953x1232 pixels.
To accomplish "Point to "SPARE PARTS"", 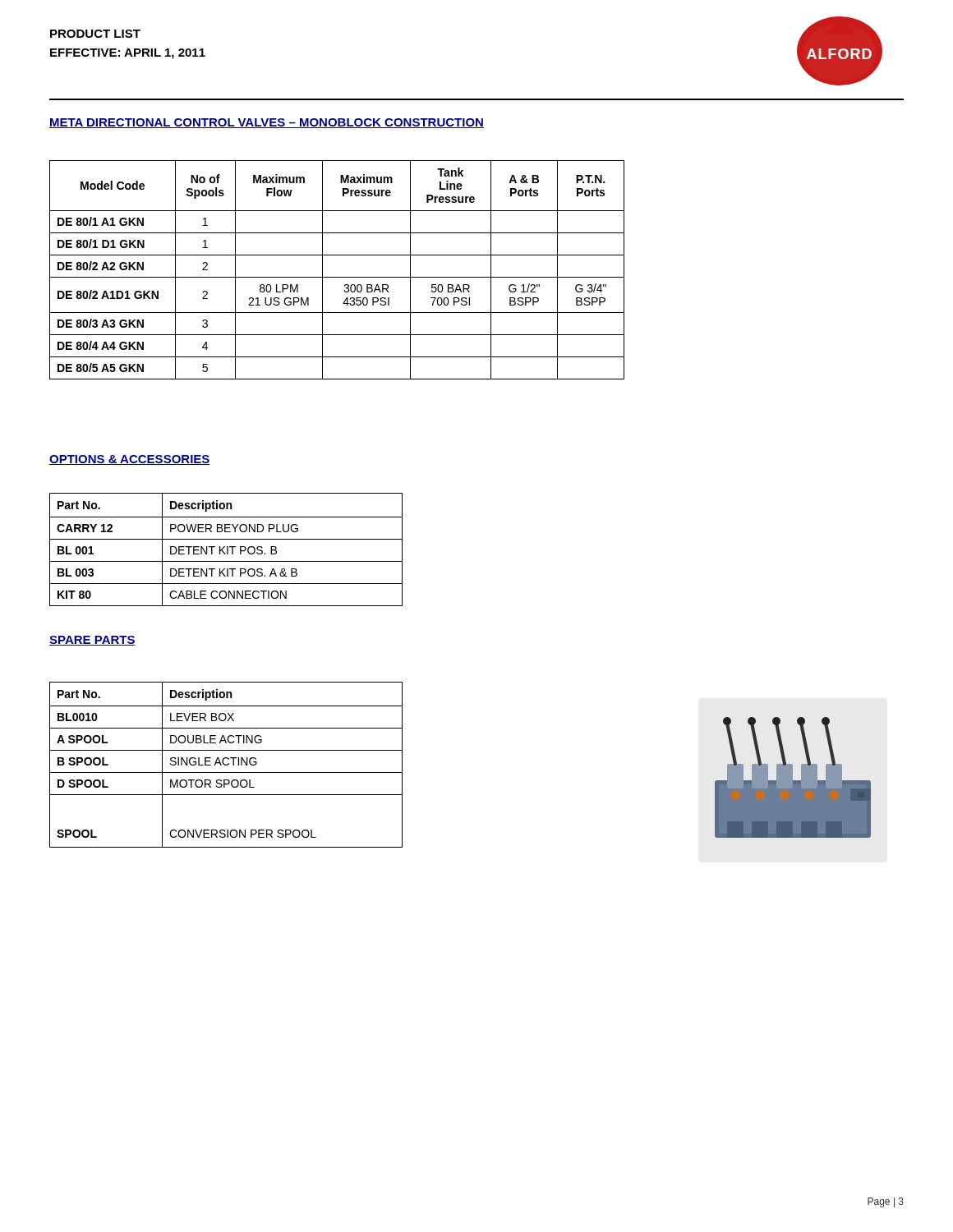I will (92, 639).
